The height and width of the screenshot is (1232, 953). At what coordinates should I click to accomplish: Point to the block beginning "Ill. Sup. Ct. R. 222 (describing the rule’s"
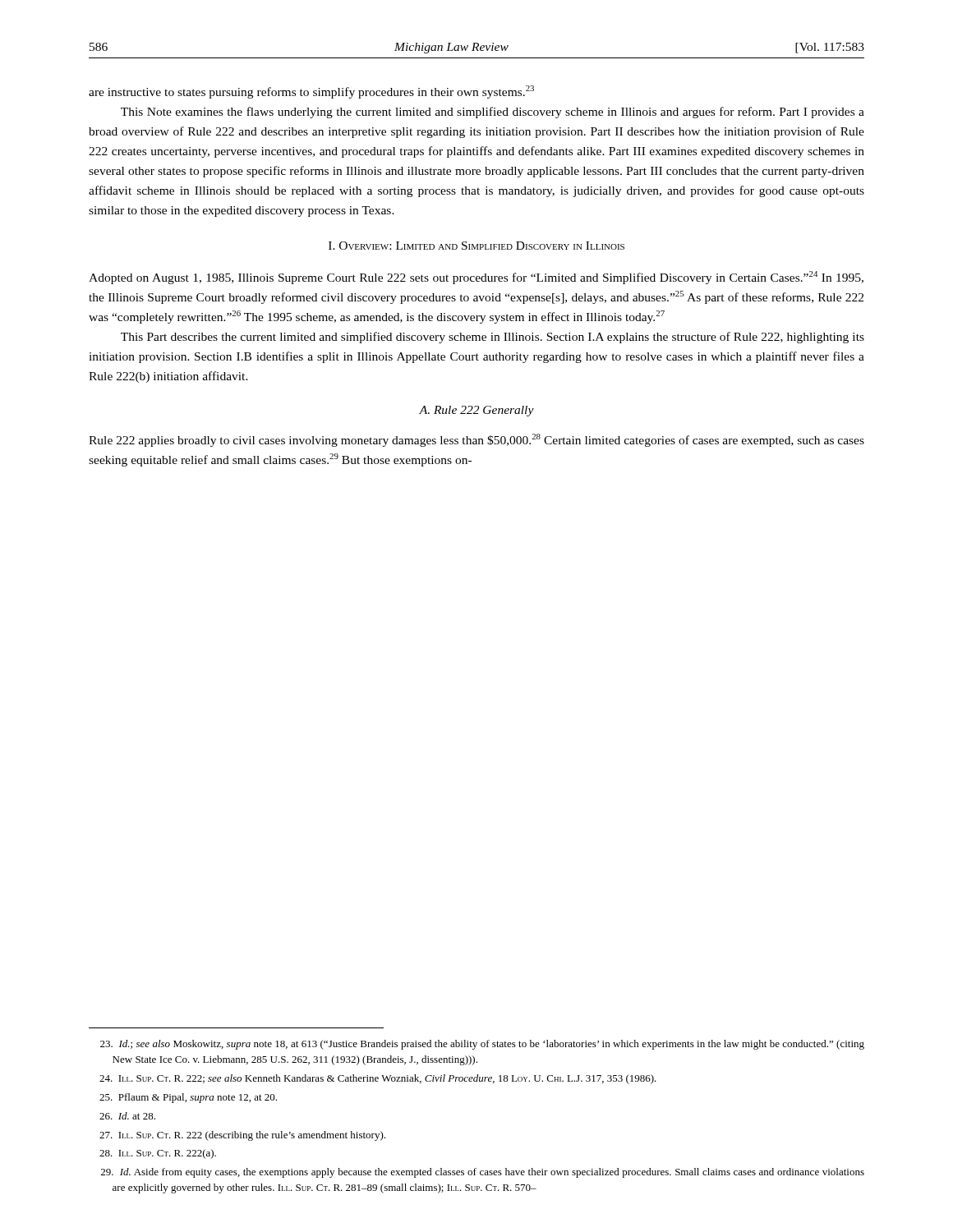point(237,1134)
